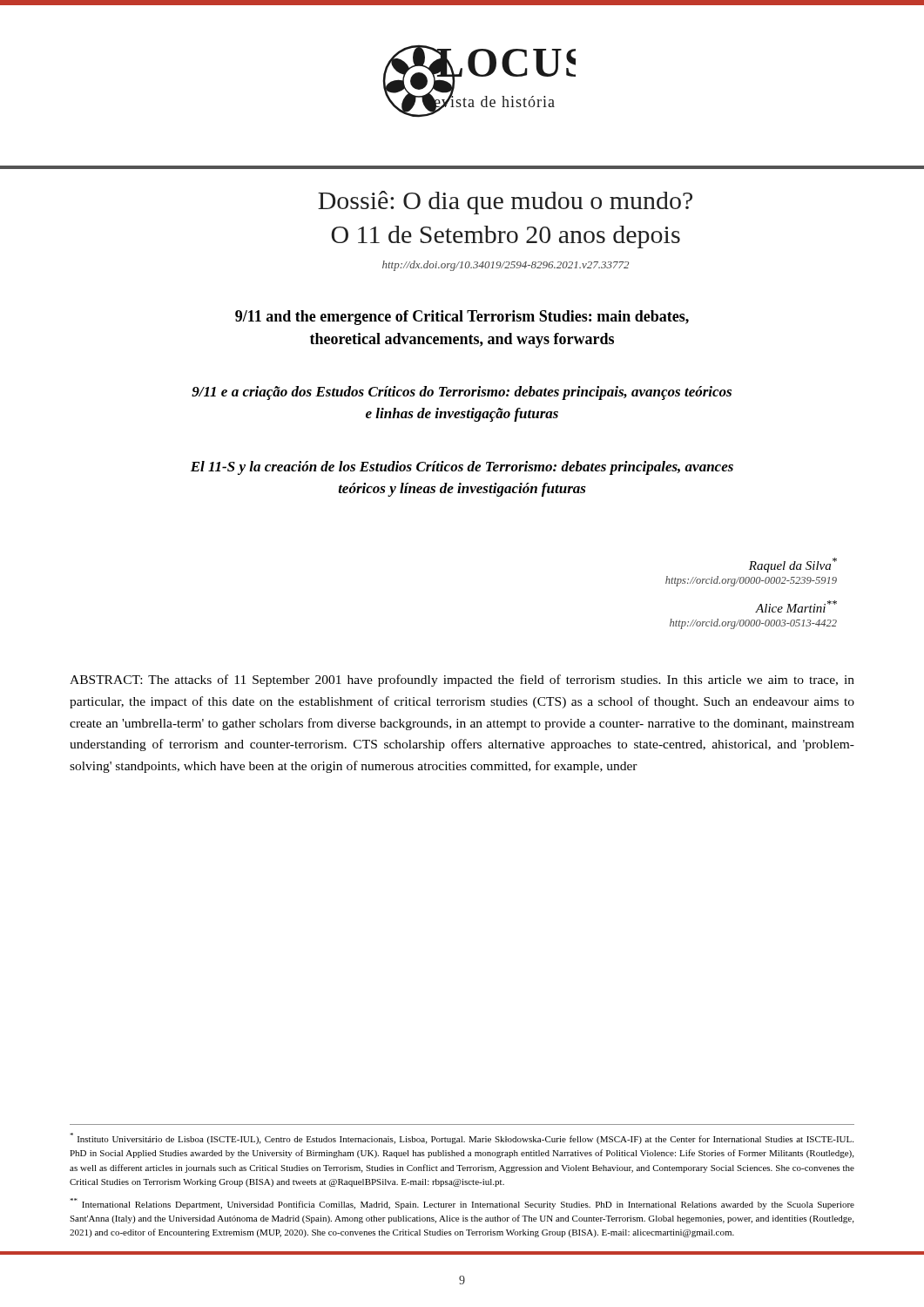Click on the section header containing "9/11 e a criação dos Estudos Críticos"
The width and height of the screenshot is (924, 1307).
tap(462, 402)
